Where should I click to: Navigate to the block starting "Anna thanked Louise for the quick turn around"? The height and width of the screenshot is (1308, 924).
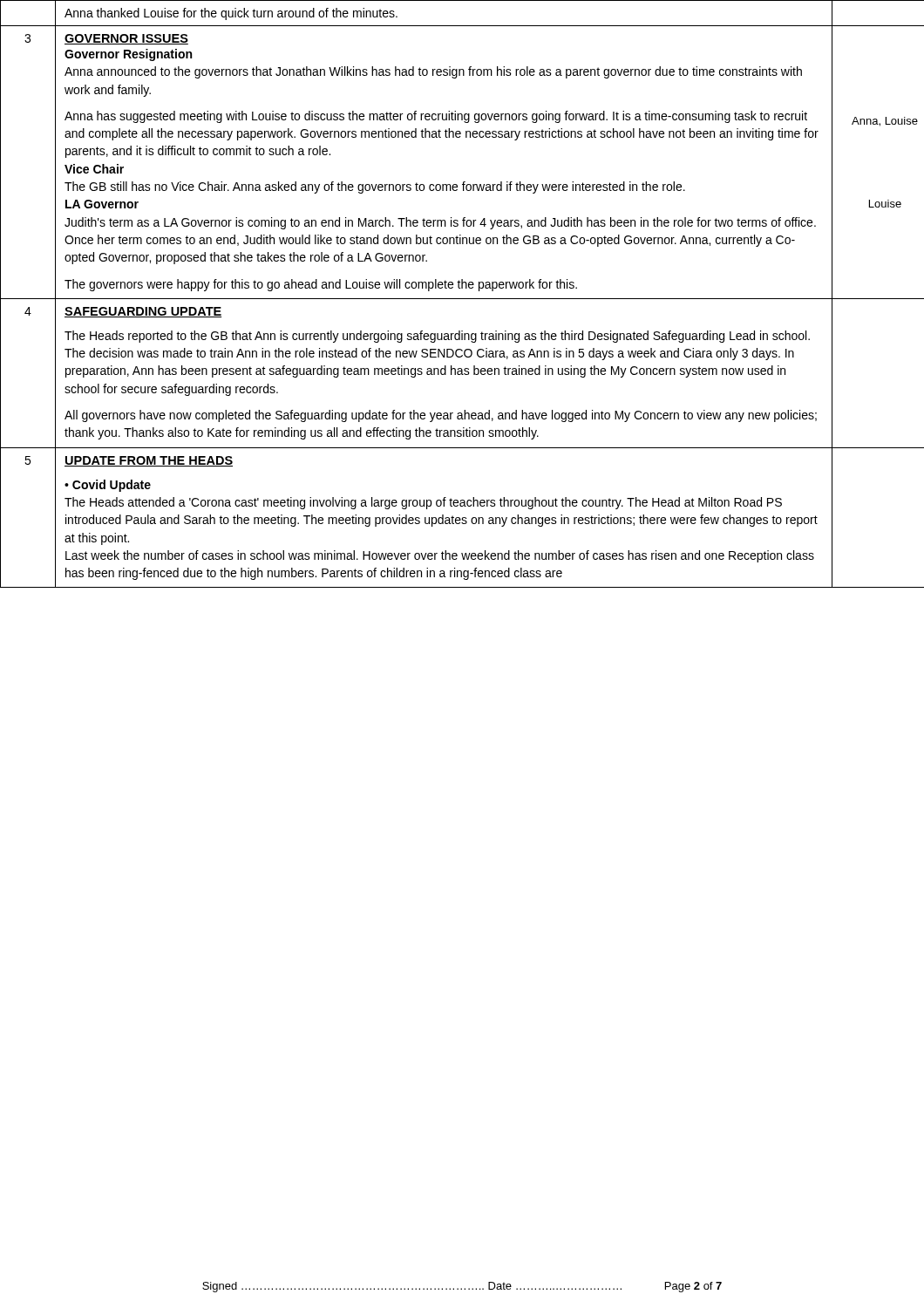pyautogui.click(x=231, y=13)
